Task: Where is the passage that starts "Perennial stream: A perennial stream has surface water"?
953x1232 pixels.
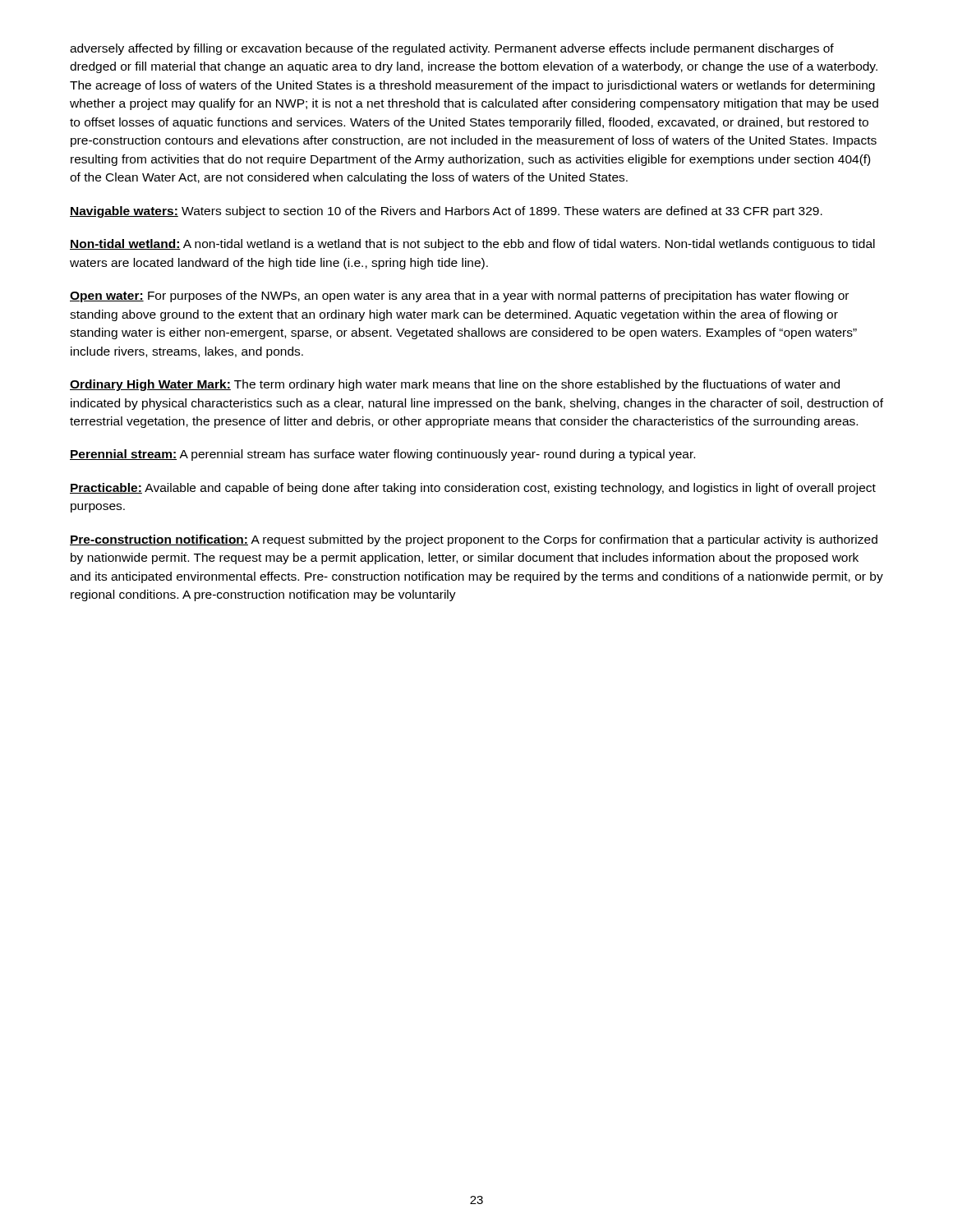Action: point(383,454)
